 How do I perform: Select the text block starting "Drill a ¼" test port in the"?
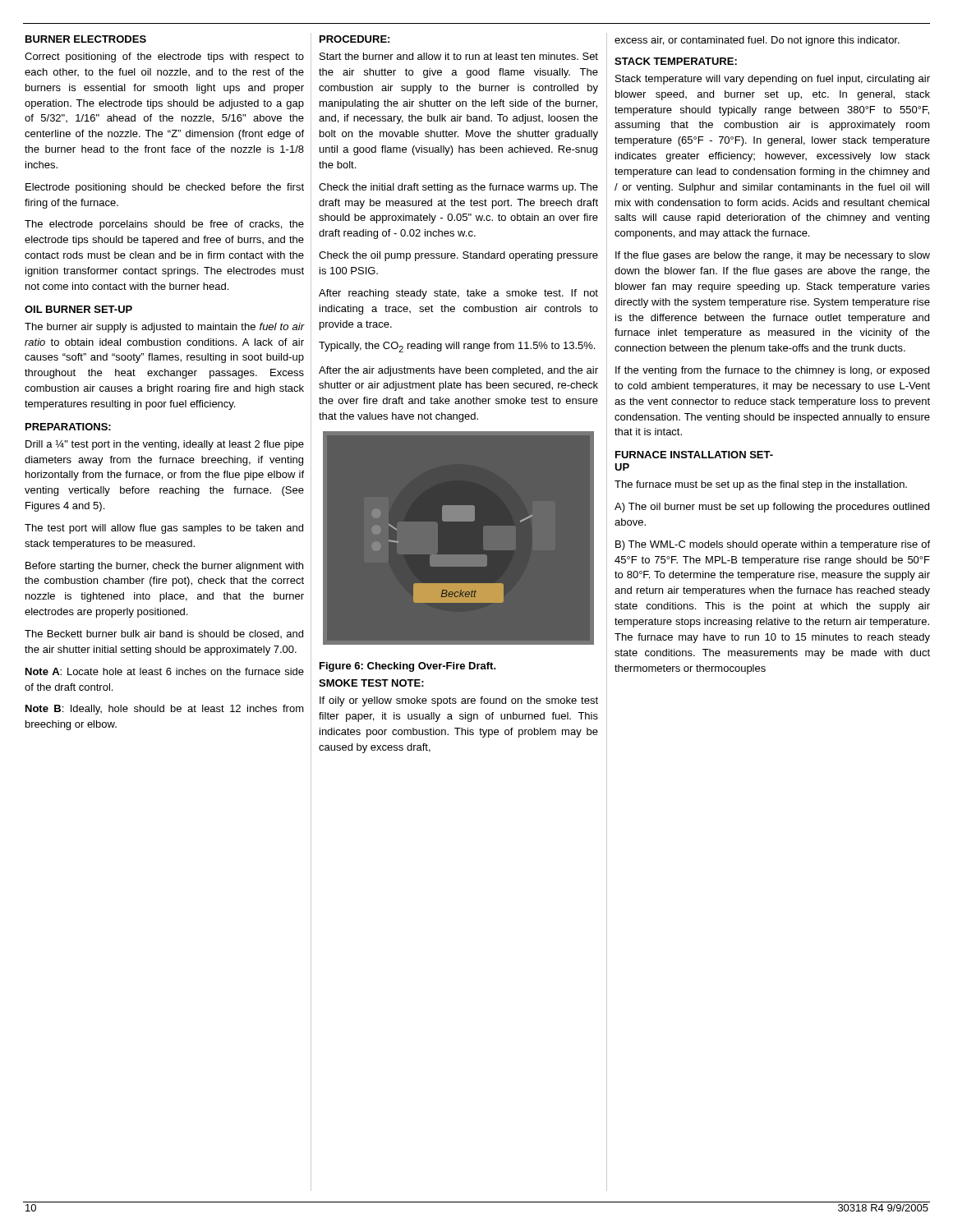164,475
